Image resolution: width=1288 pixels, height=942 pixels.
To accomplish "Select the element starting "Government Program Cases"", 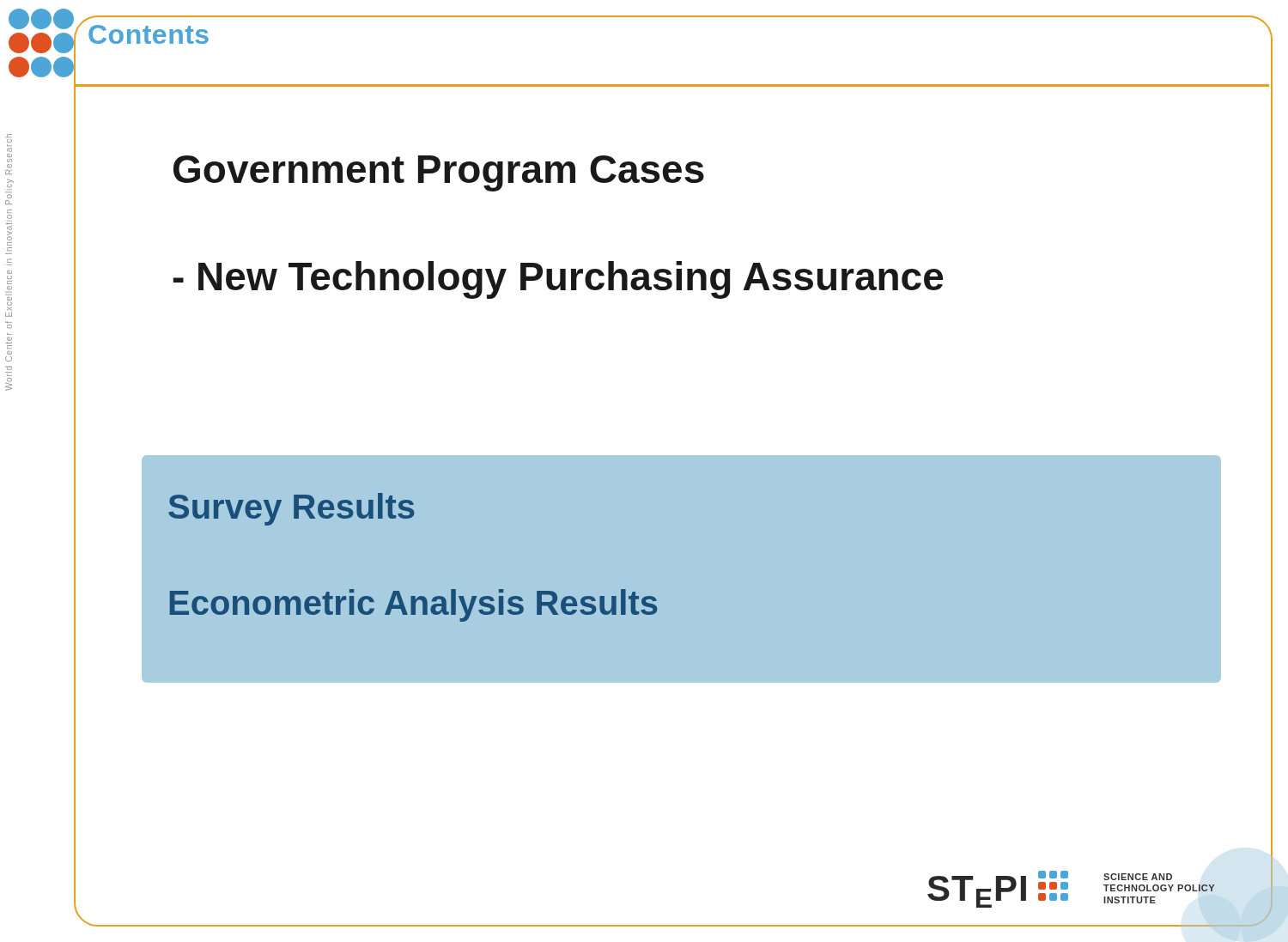I will pyautogui.click(x=438, y=169).
